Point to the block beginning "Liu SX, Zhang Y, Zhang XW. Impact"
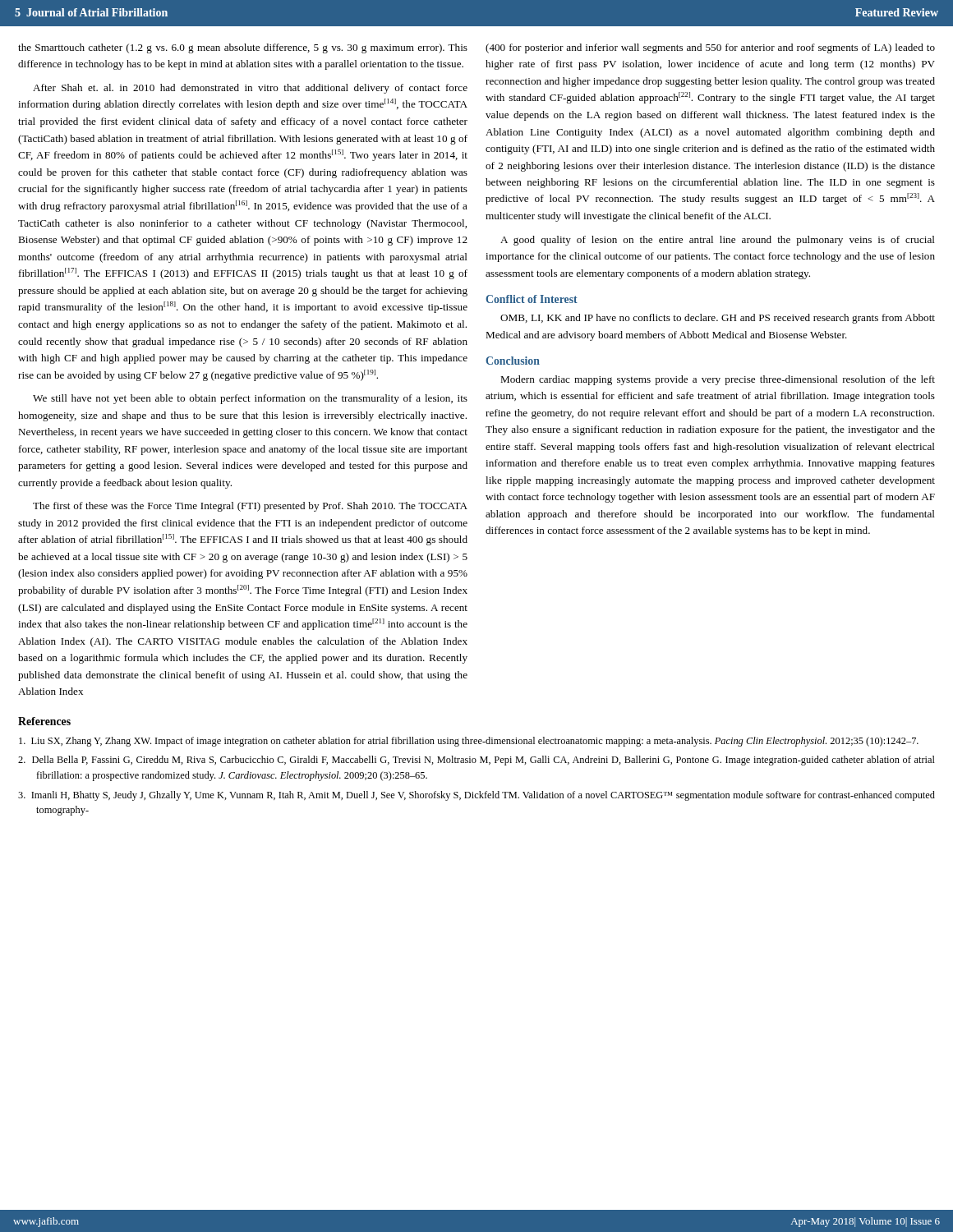The width and height of the screenshot is (953, 1232). click(468, 741)
